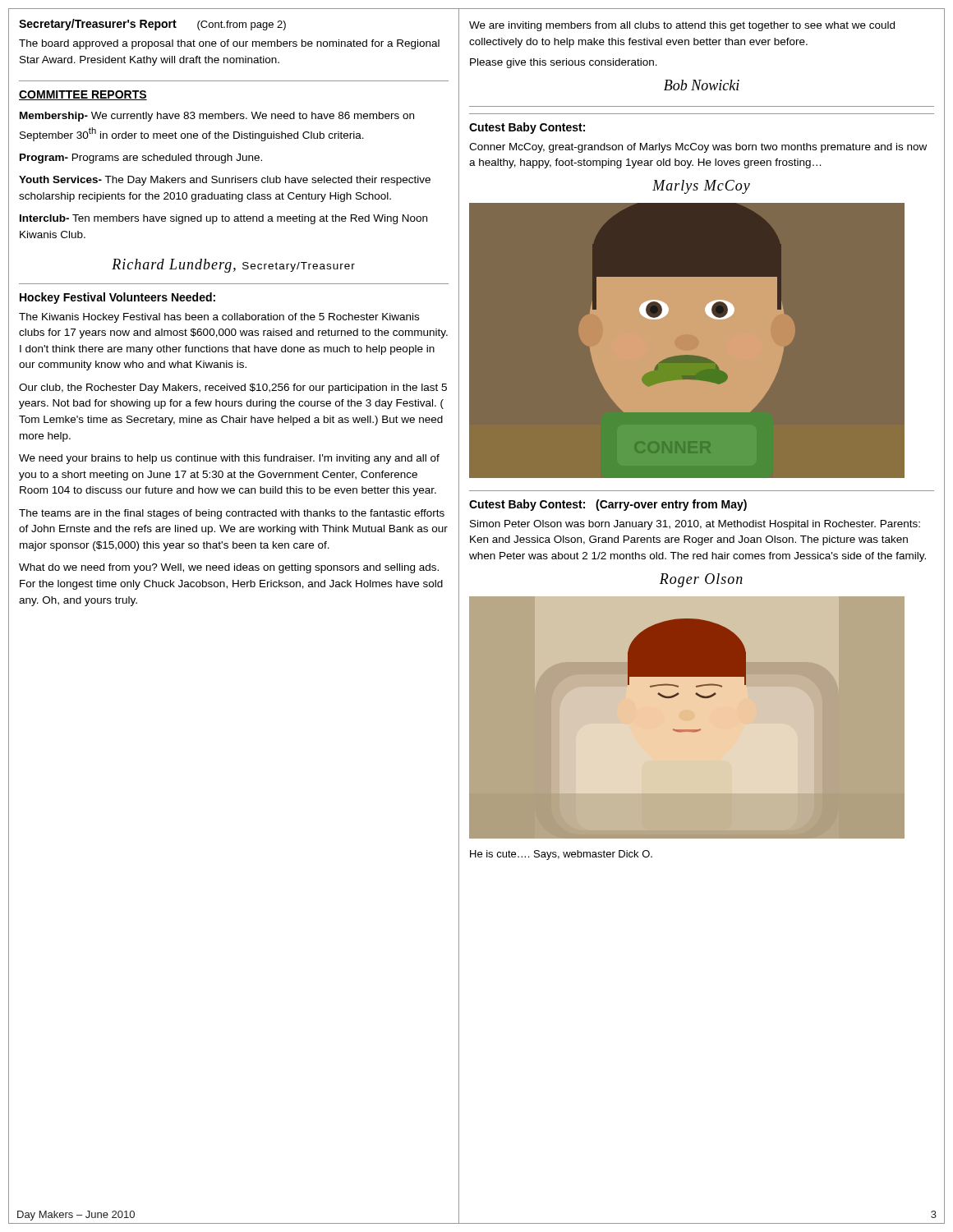953x1232 pixels.
Task: Locate the text starting "Richard Lundberg, Secretary/Treasurer"
Action: click(234, 264)
